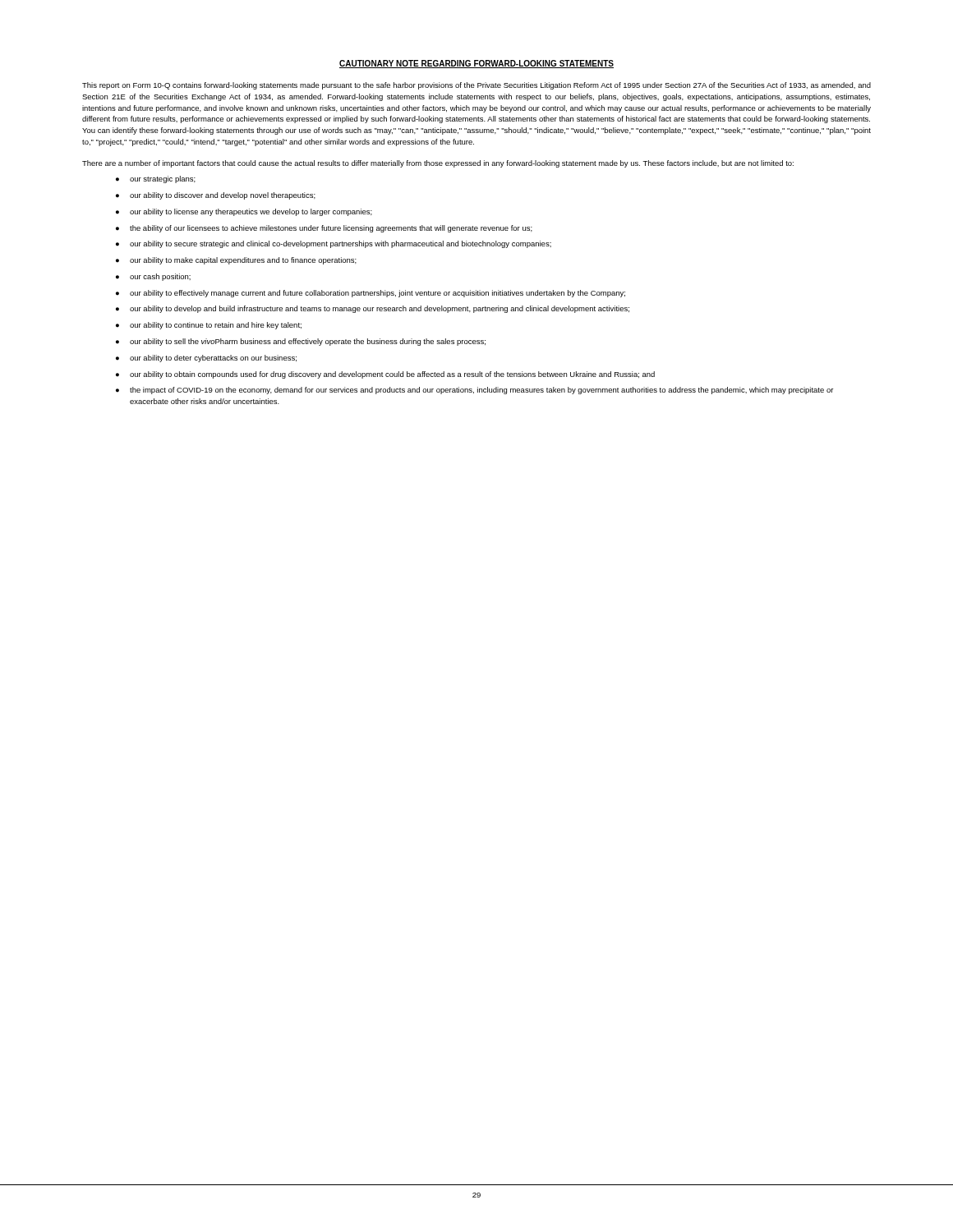Image resolution: width=953 pixels, height=1232 pixels.
Task: Find the region starting "● our ability to deter cyberattacks"
Action: [206, 359]
